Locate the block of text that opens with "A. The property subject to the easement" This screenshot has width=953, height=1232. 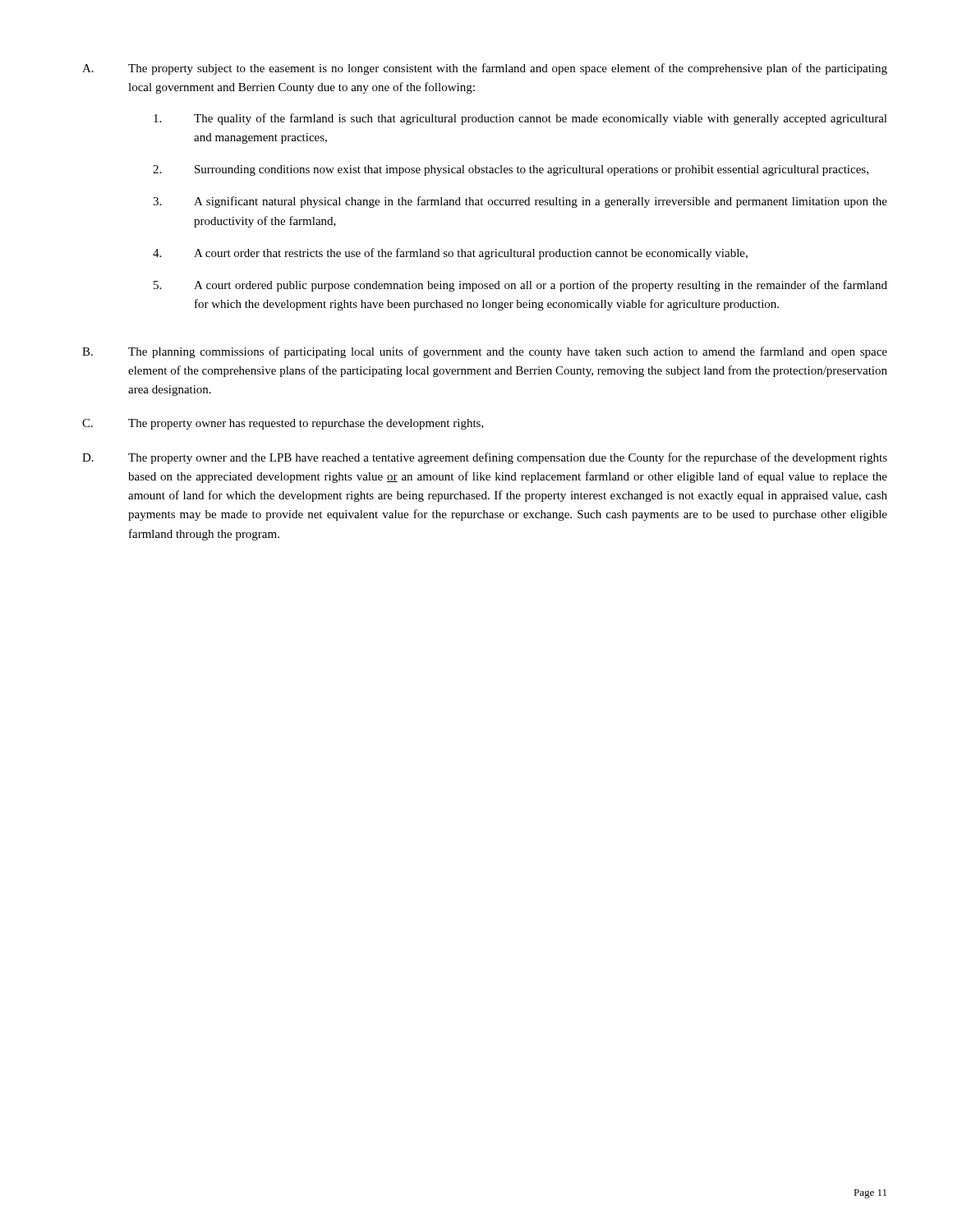[485, 193]
